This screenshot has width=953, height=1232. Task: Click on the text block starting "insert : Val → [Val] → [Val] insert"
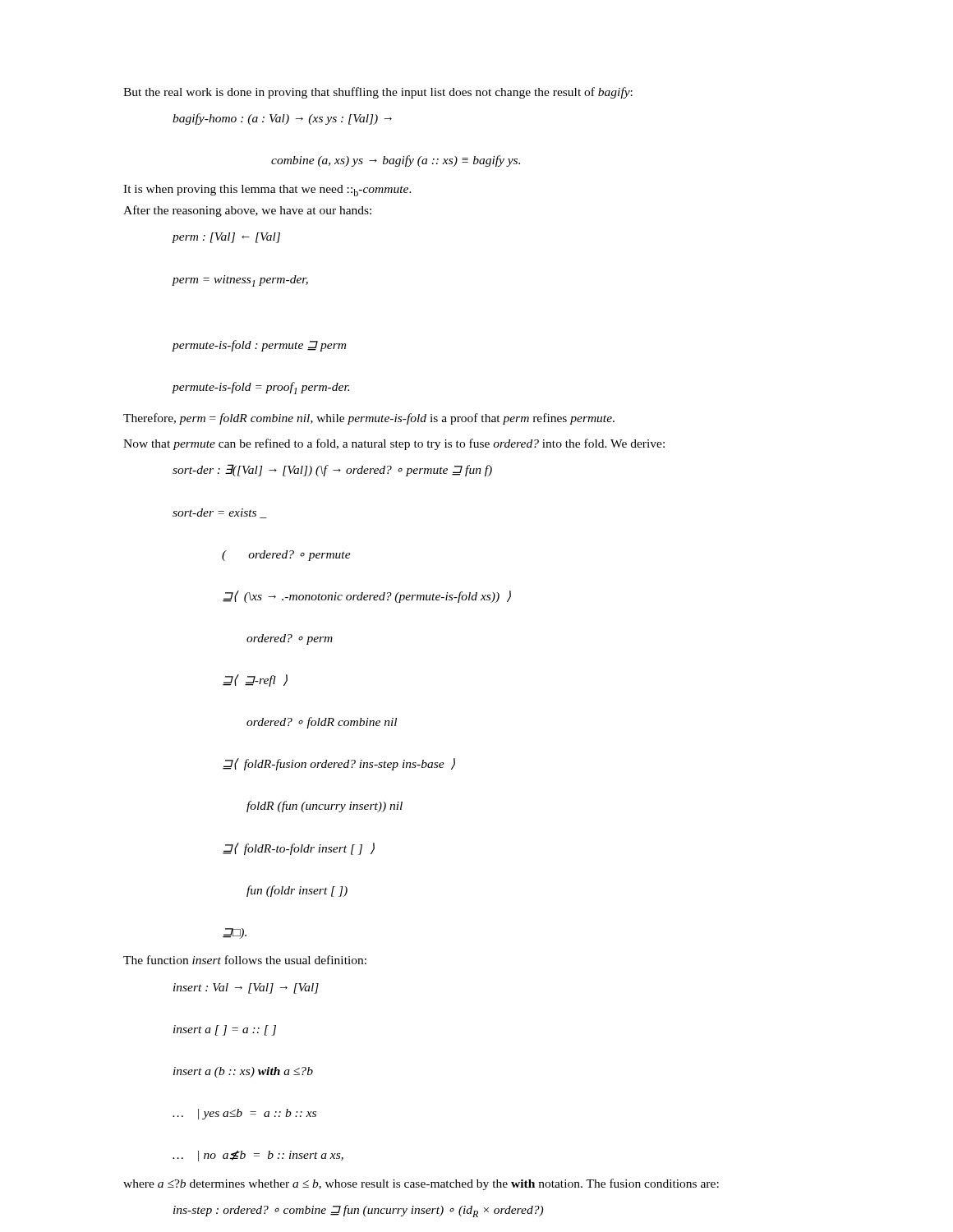[x=246, y=988]
